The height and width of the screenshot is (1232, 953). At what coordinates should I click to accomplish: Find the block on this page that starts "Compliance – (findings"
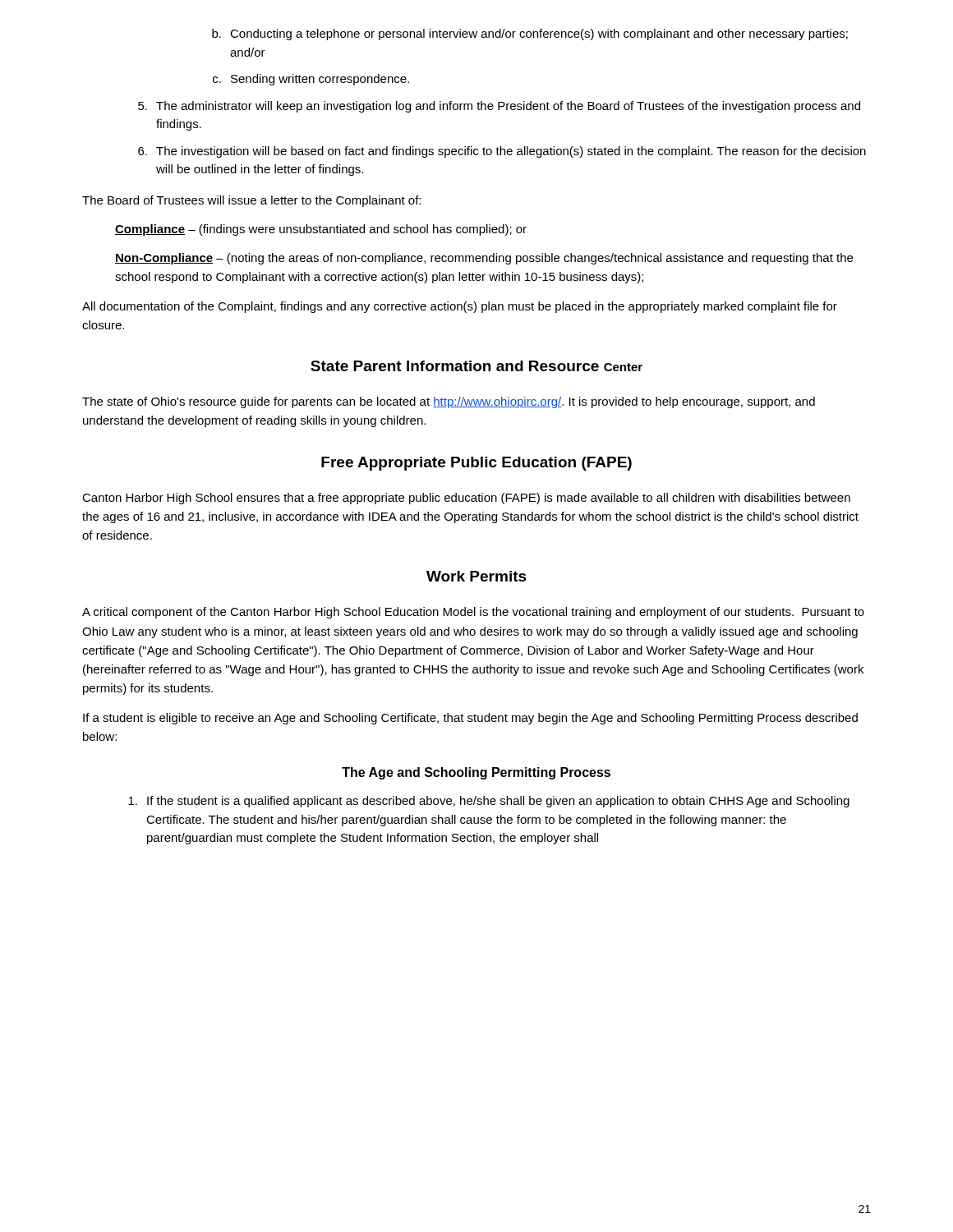[321, 229]
